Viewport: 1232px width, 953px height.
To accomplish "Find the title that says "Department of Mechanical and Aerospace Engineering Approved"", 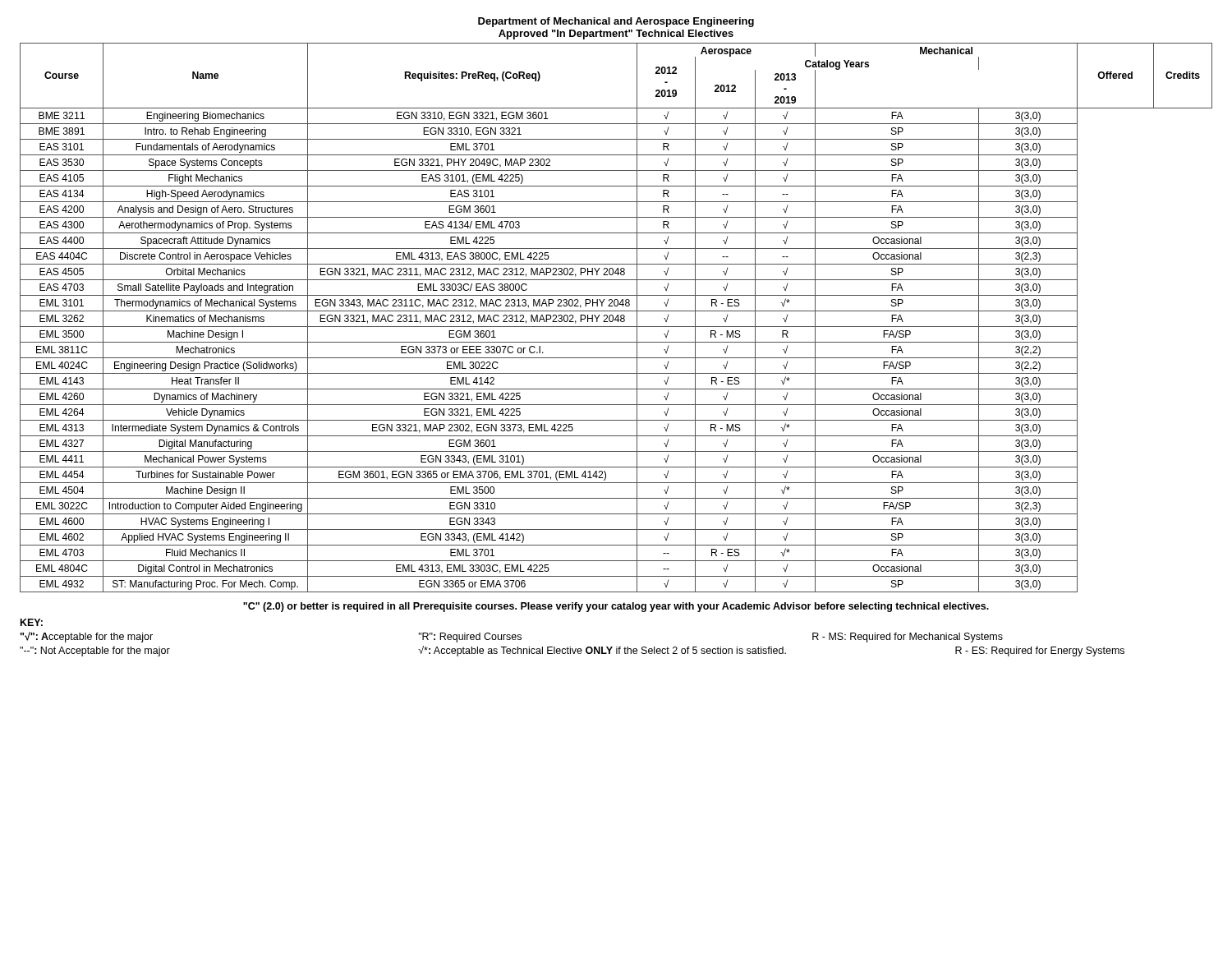I will (616, 27).
